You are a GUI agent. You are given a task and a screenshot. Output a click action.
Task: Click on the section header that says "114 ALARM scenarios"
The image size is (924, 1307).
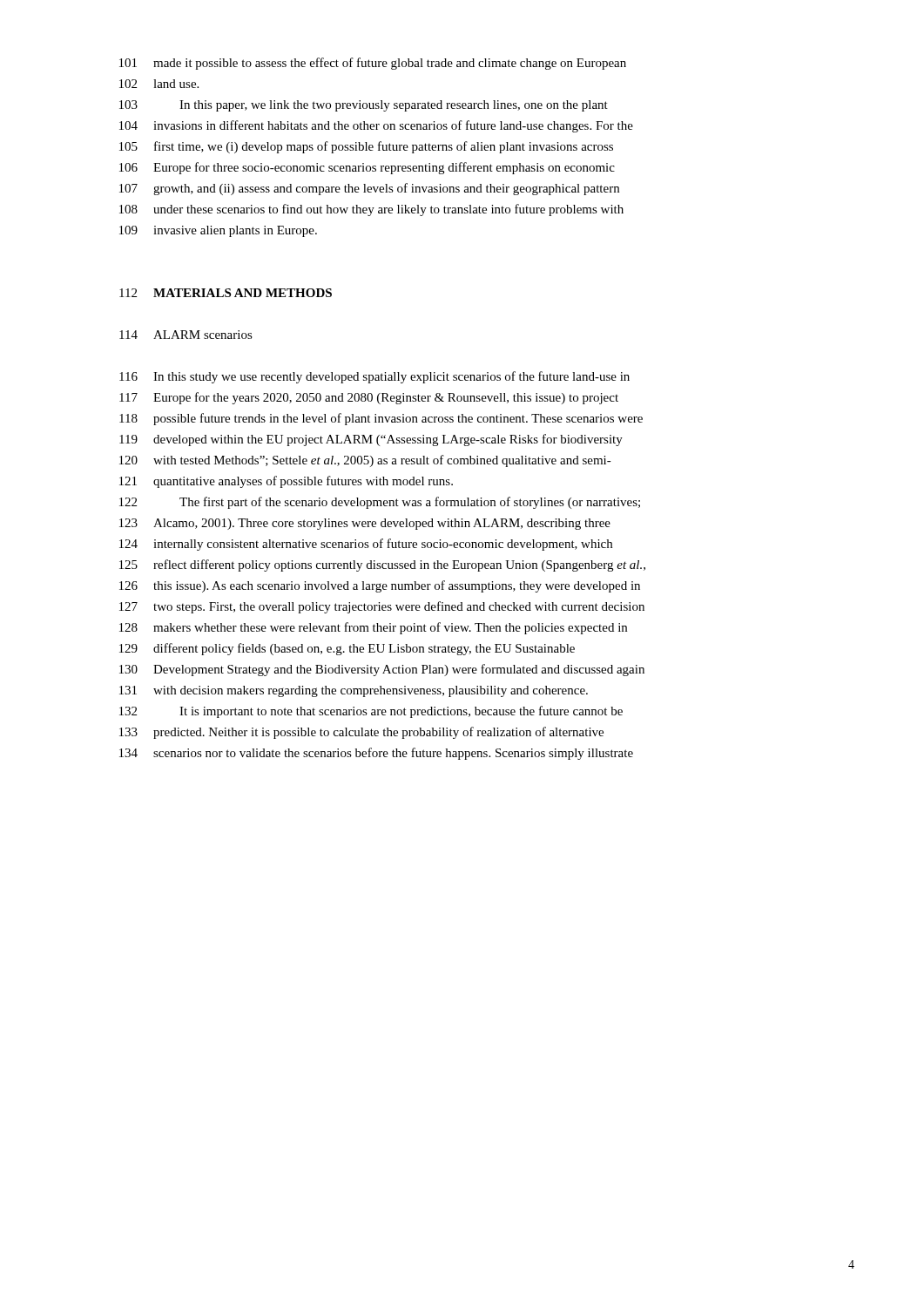click(186, 335)
